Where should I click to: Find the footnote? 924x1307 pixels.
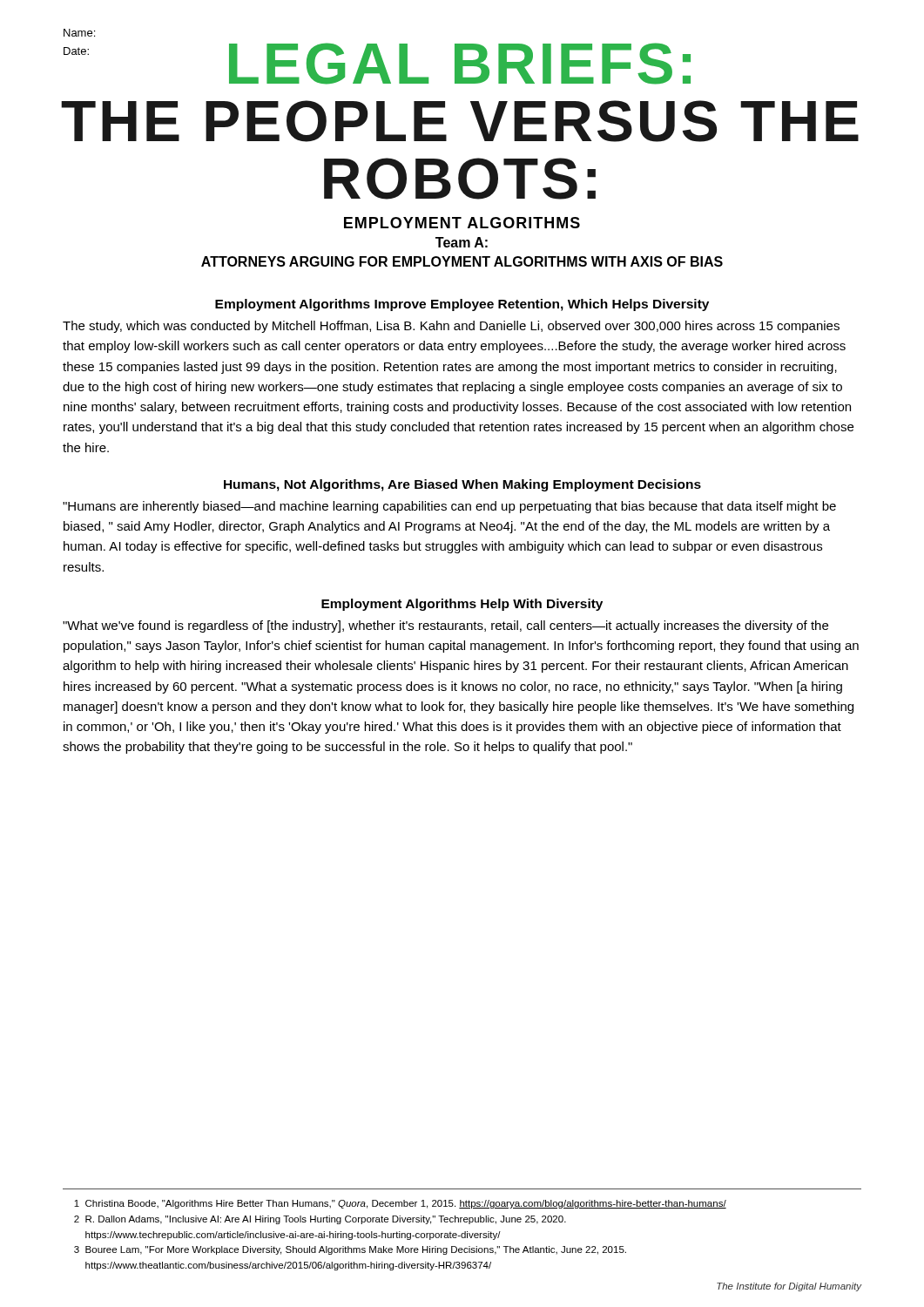pyautogui.click(x=394, y=1234)
